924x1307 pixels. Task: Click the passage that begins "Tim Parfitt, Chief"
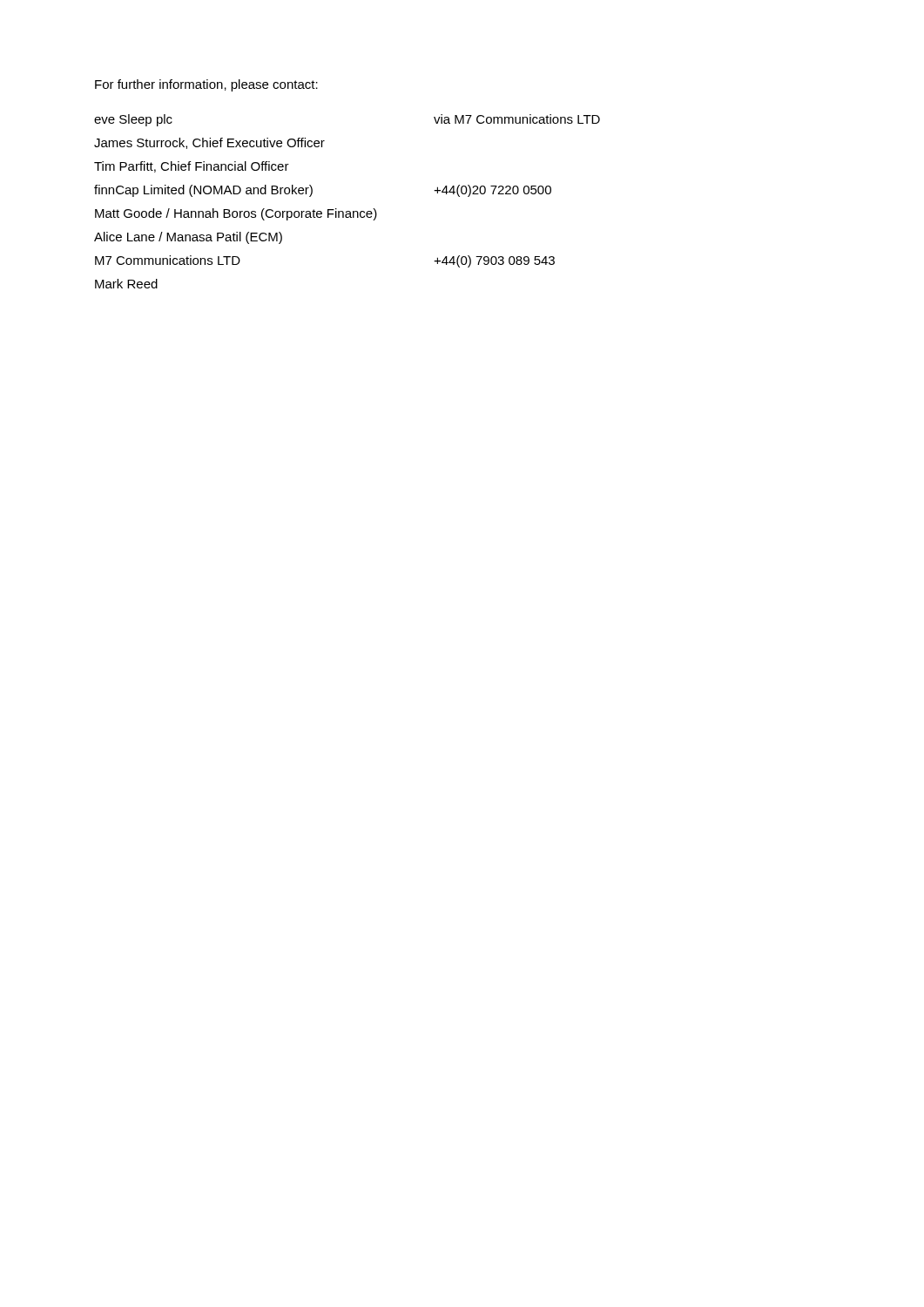point(191,166)
